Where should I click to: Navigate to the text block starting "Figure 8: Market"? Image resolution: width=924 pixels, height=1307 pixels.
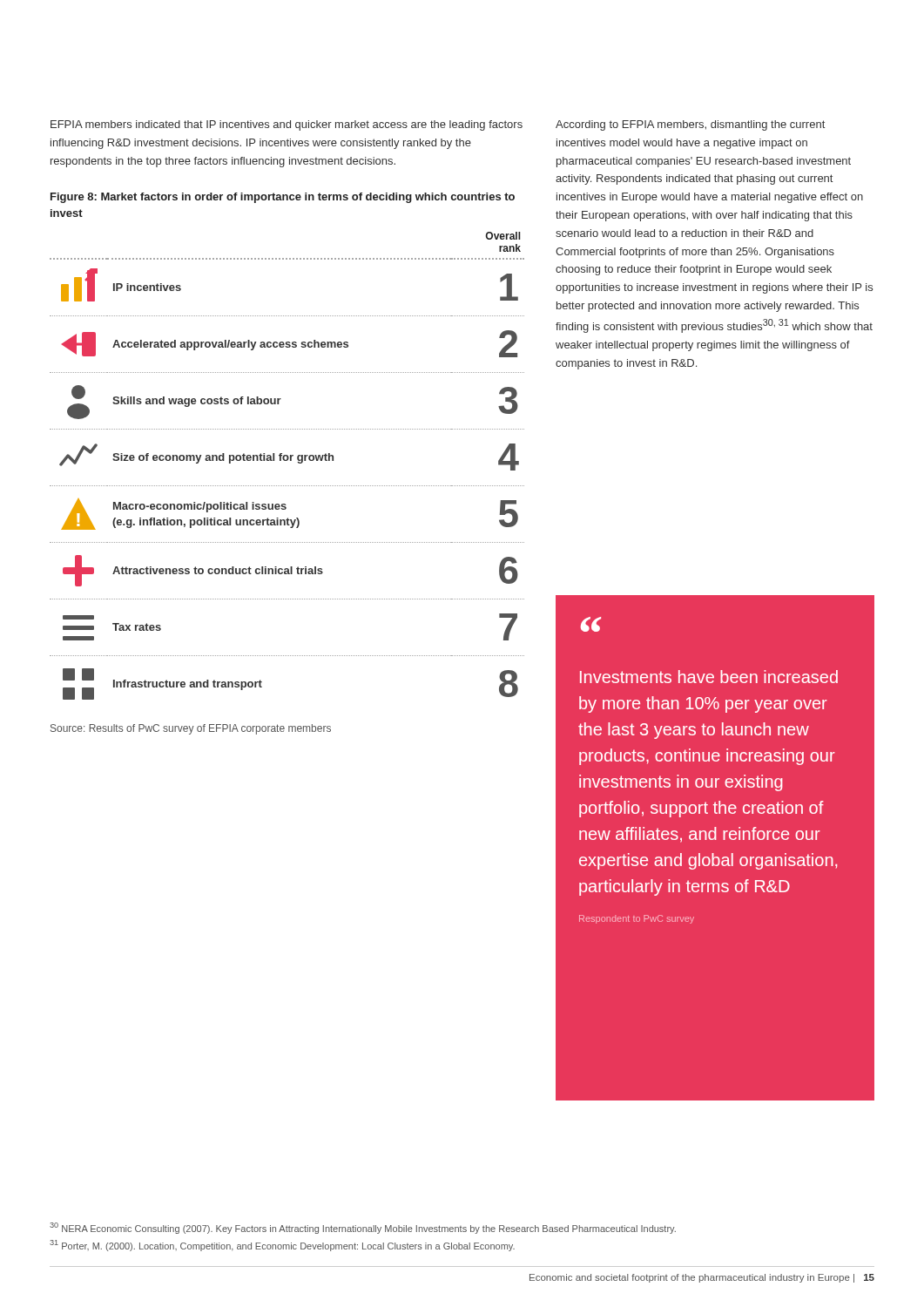point(287,205)
